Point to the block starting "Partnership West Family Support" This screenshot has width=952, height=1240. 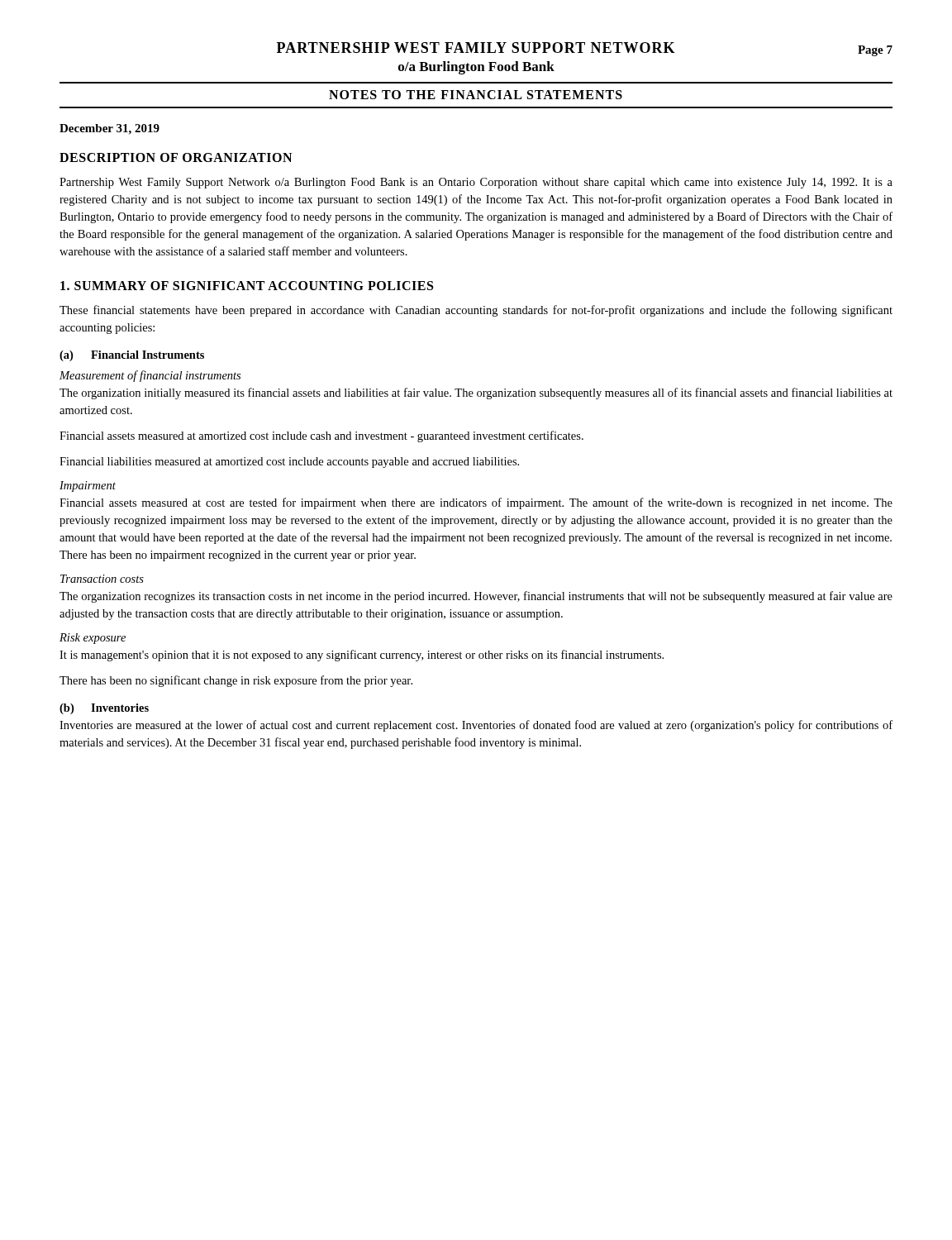[476, 217]
